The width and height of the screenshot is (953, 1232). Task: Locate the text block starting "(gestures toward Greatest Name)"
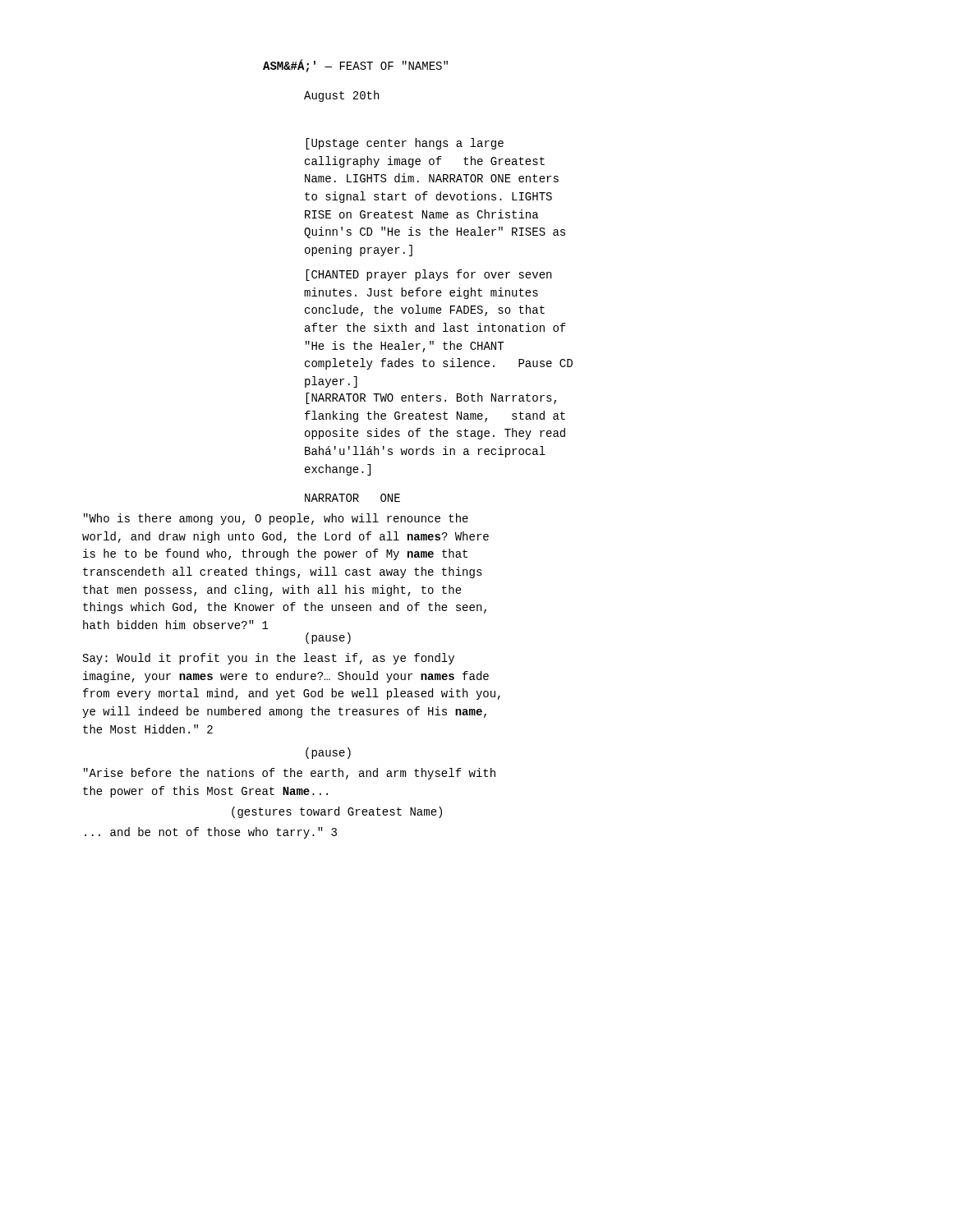coord(337,812)
